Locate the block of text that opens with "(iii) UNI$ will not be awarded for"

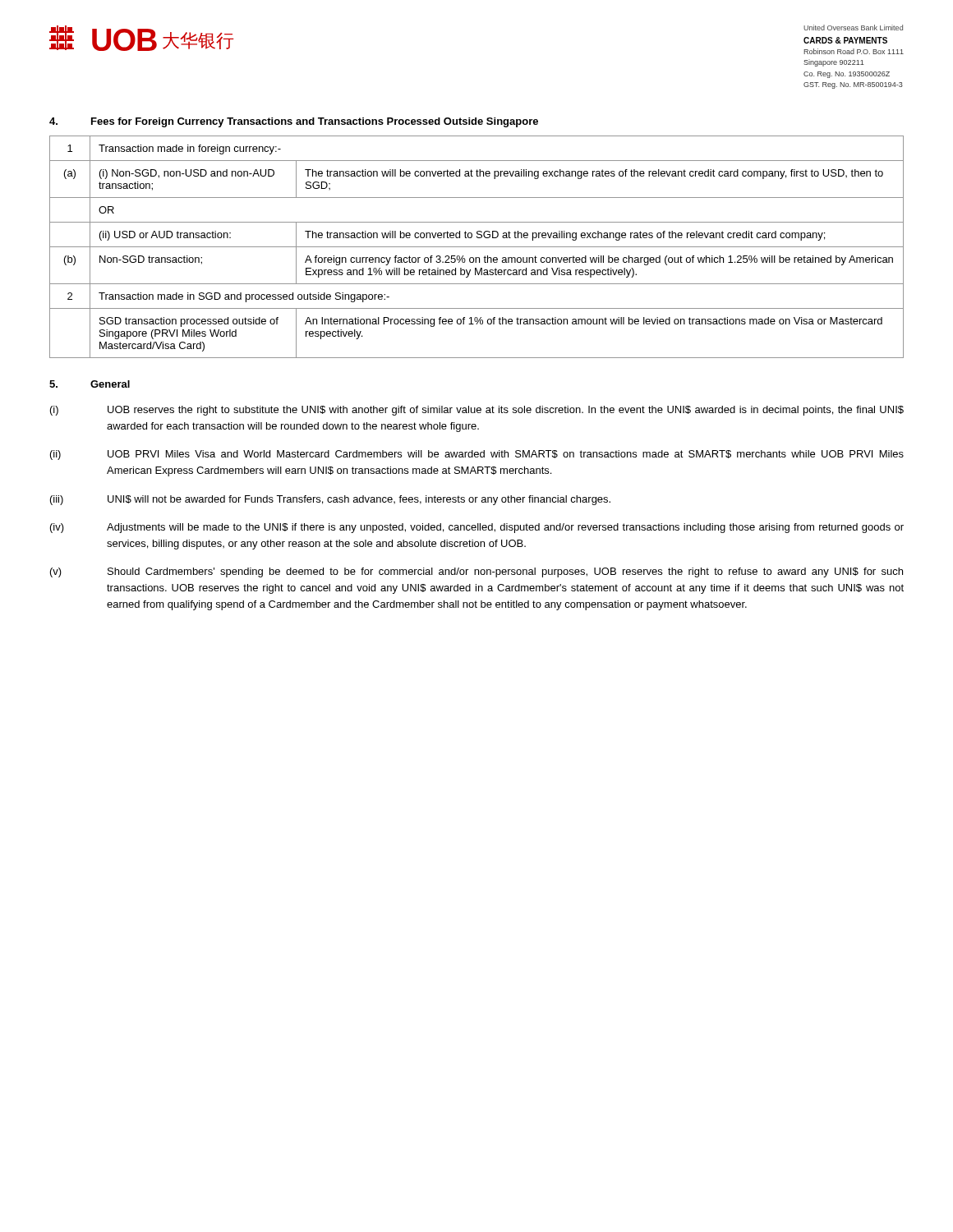(476, 499)
